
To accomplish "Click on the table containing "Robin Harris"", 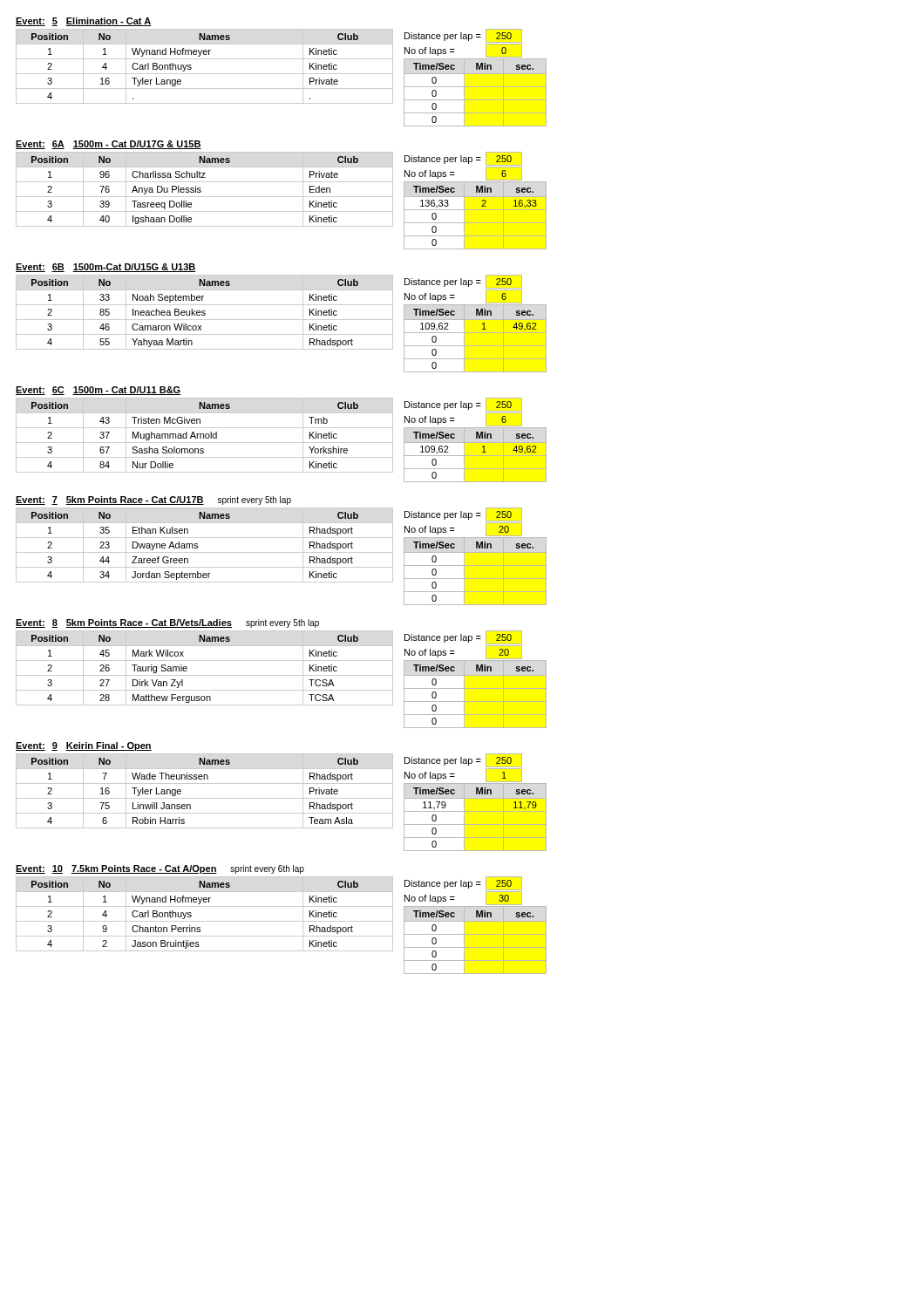I will point(204,791).
